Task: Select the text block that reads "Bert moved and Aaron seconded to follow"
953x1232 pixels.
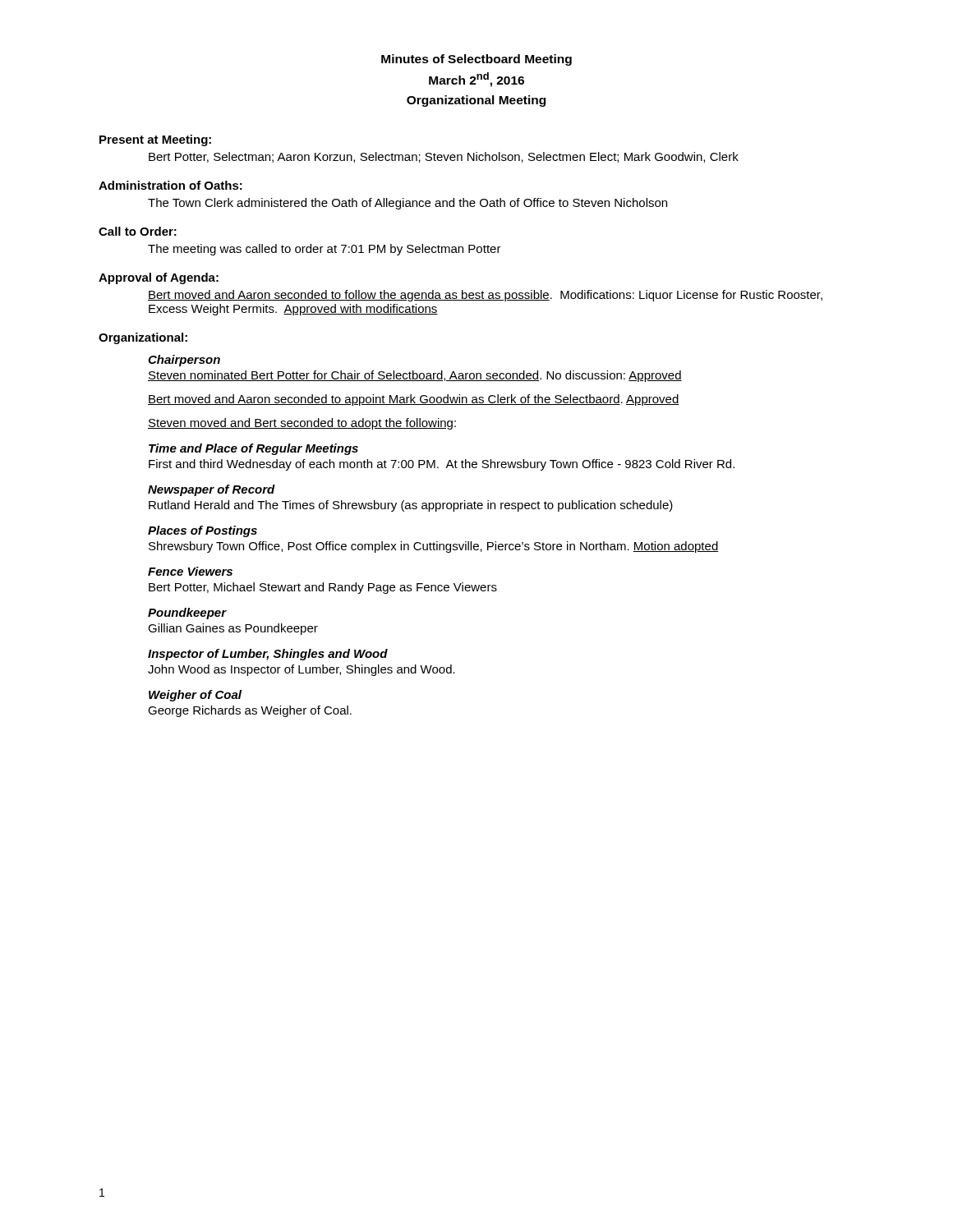Action: point(486,301)
